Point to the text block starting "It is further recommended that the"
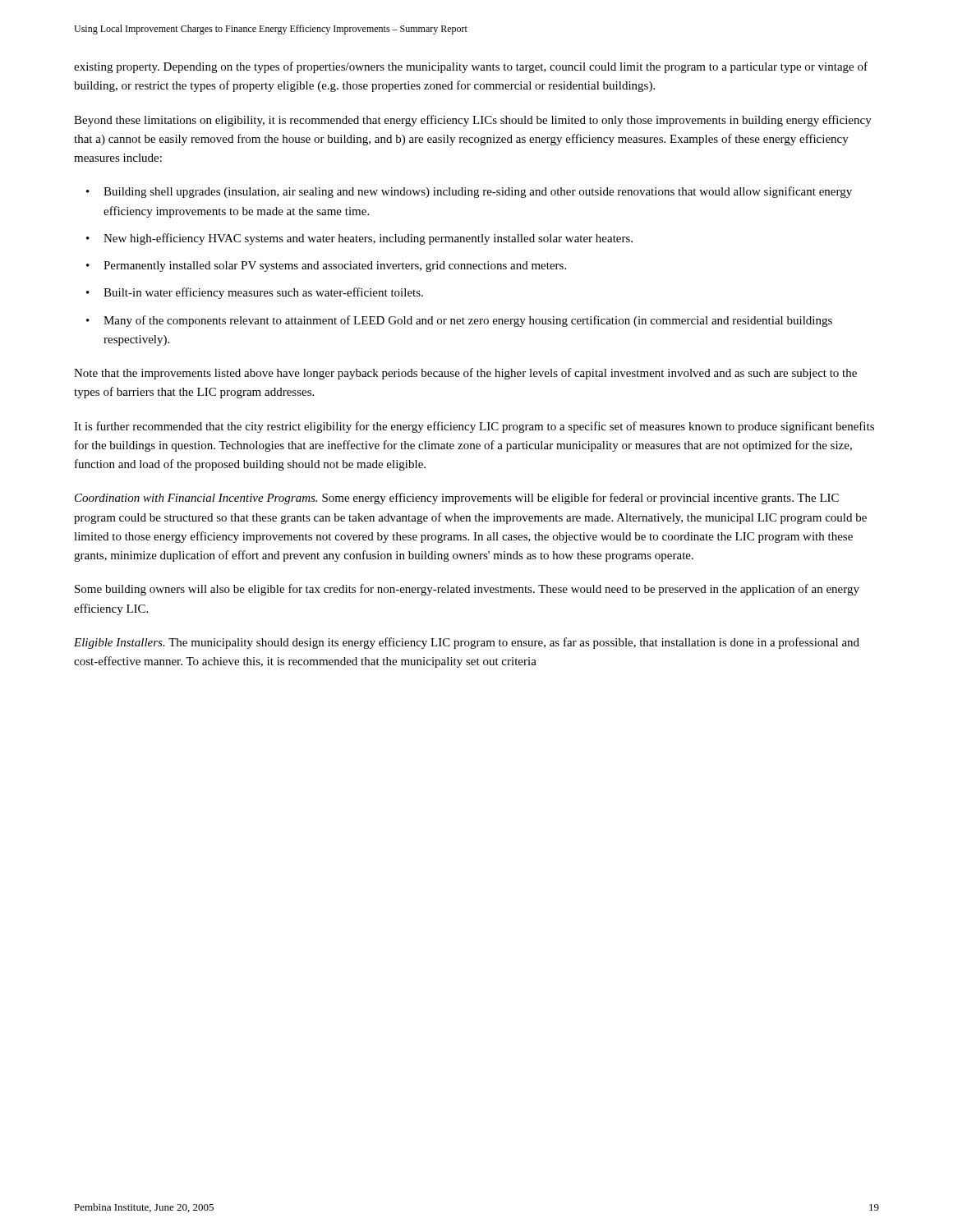The height and width of the screenshot is (1232, 953). point(474,445)
